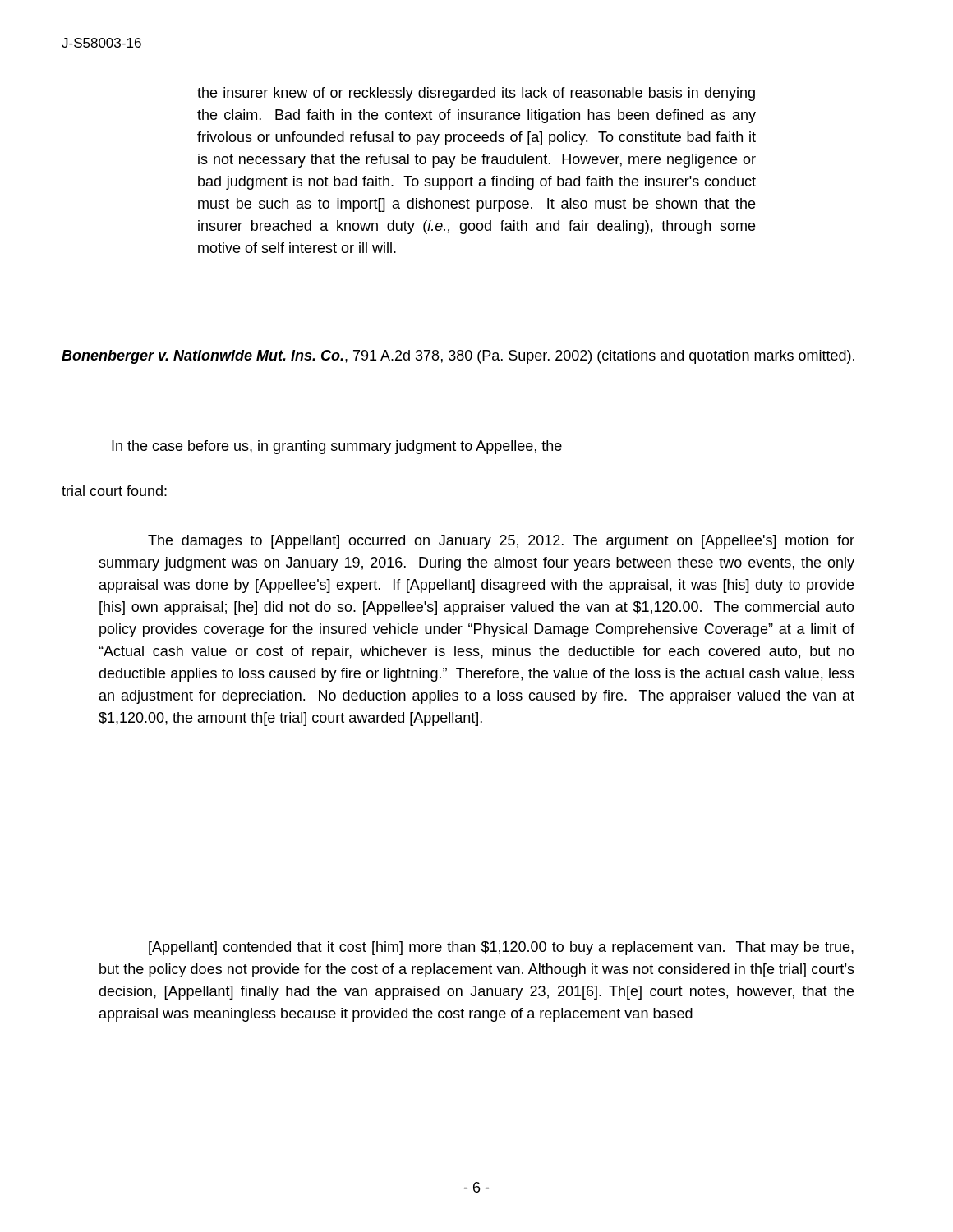Click on the text block that says "[Appellant] contended that it"

pyautogui.click(x=476, y=981)
